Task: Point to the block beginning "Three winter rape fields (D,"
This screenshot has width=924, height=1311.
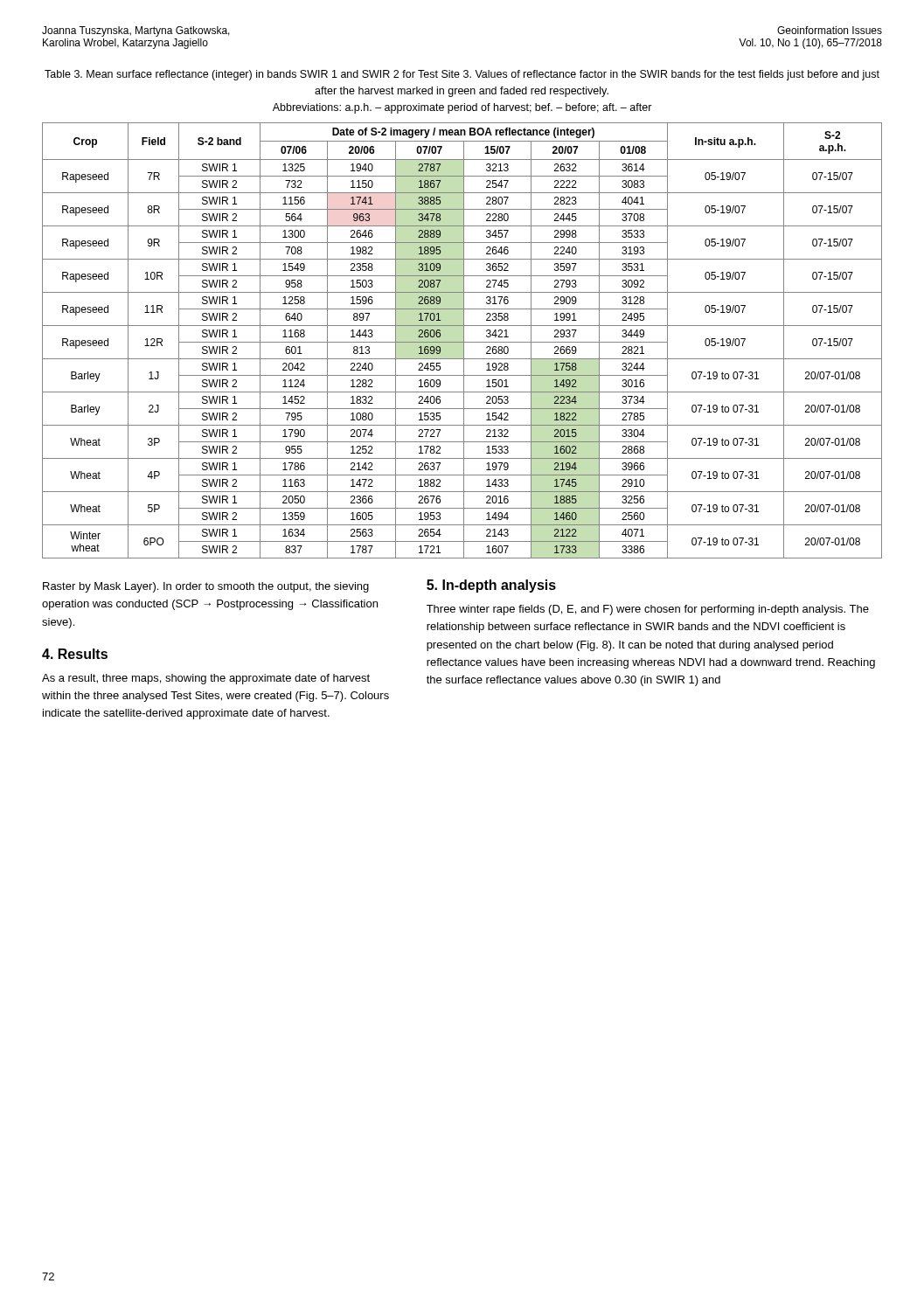Action: tap(651, 644)
